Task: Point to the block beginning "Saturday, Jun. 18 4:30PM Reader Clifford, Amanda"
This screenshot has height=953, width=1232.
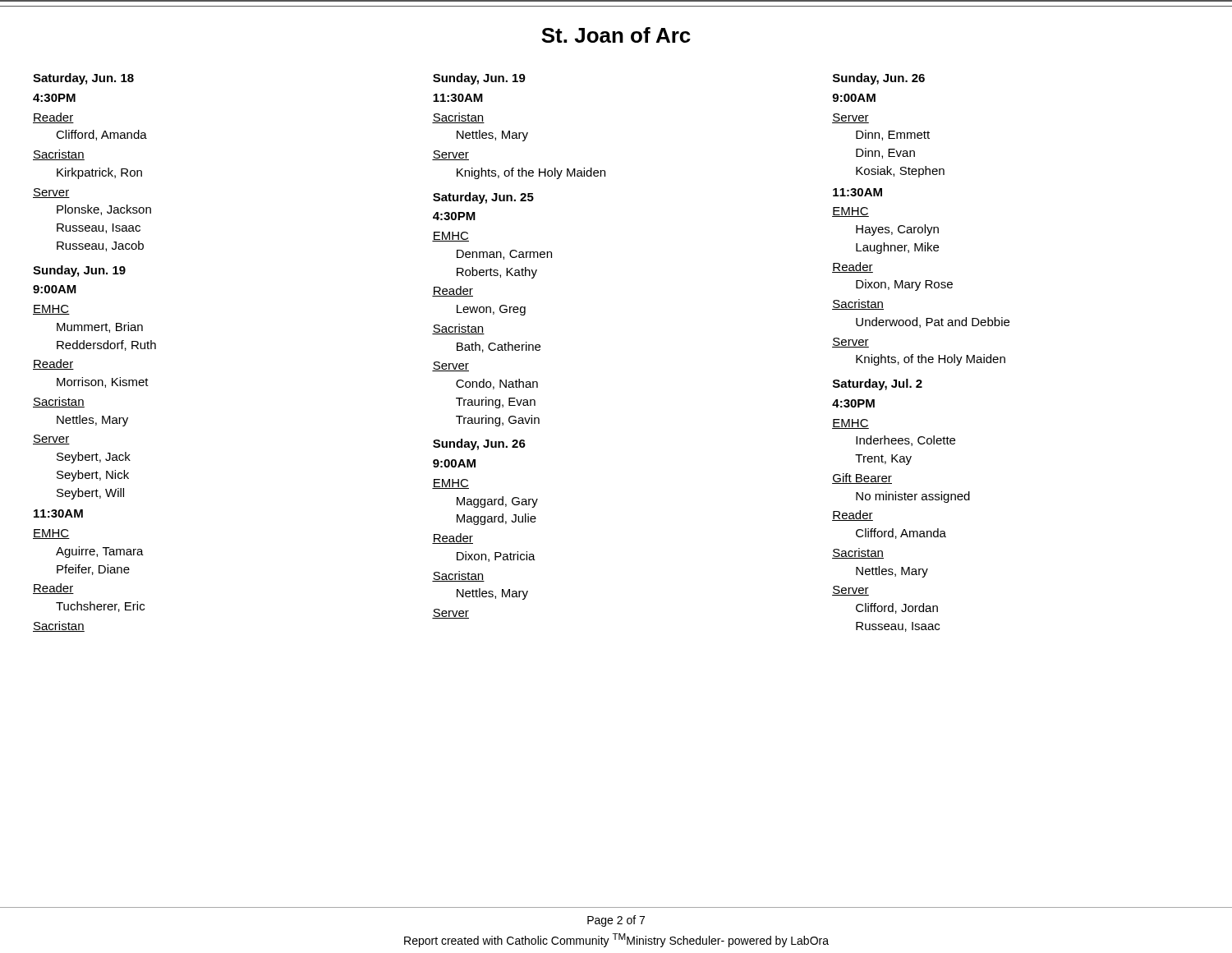Action: coord(83,79)
